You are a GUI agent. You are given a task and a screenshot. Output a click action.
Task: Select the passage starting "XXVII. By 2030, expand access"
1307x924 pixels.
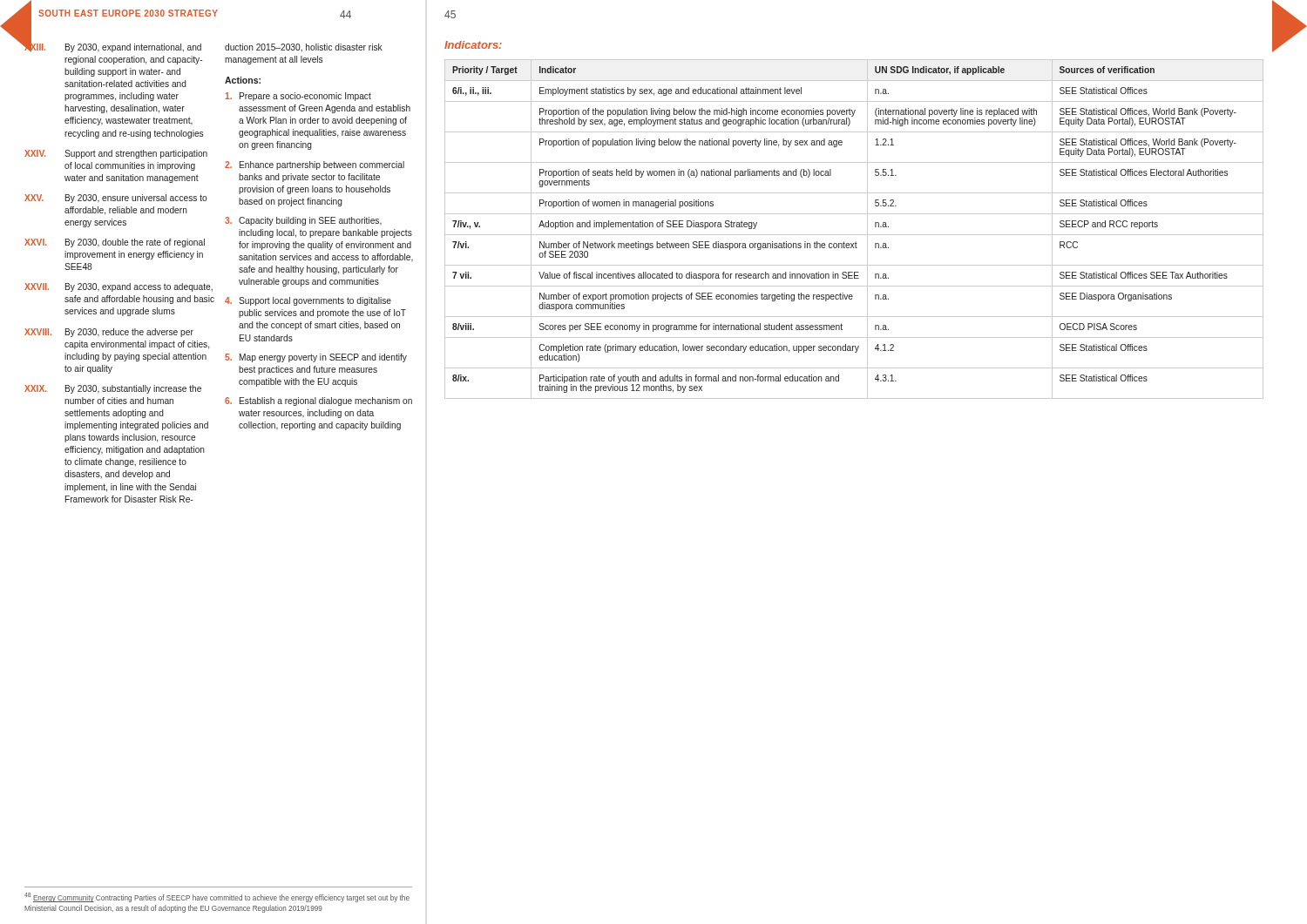point(119,300)
